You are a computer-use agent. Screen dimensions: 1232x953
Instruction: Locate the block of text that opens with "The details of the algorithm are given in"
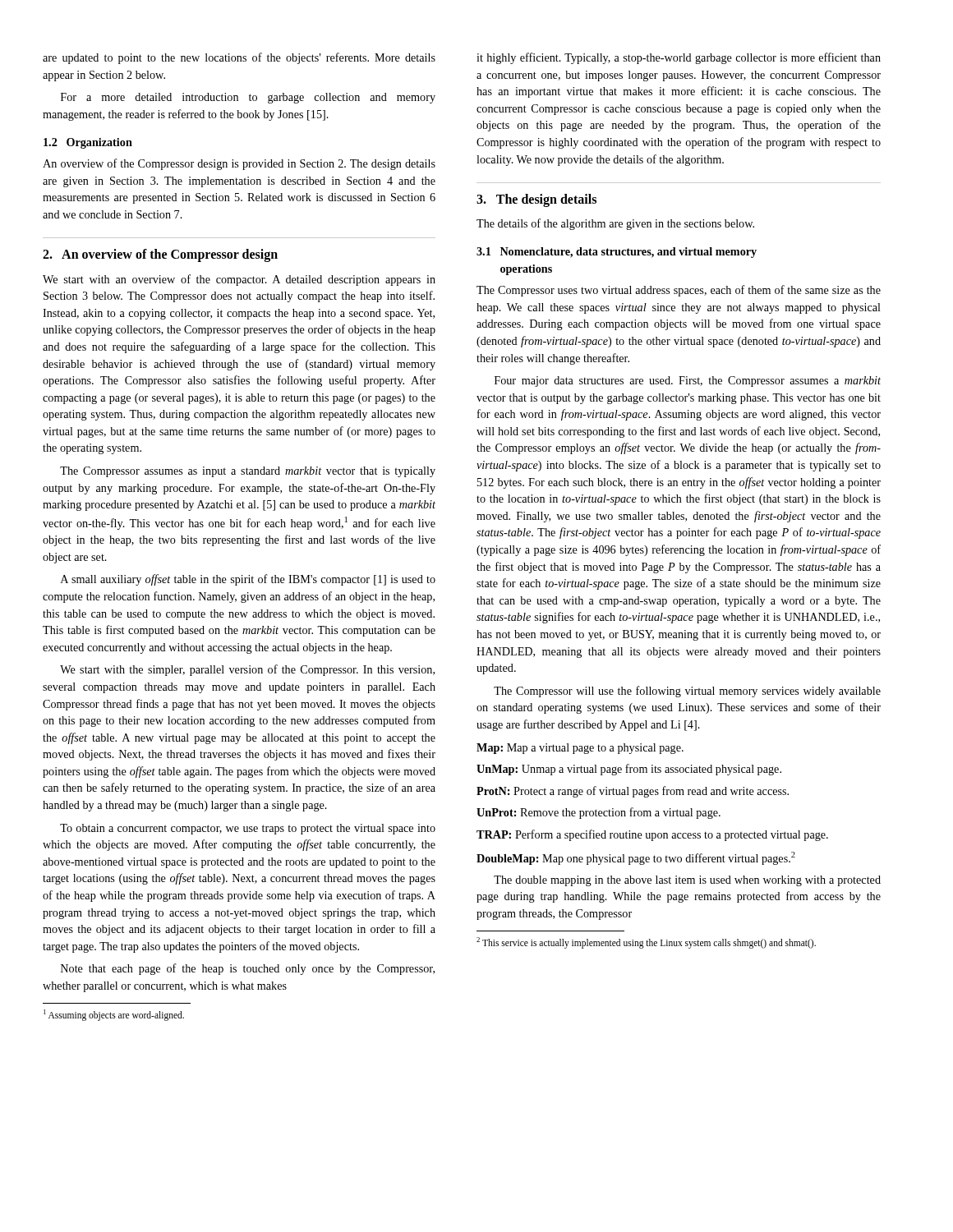pos(679,224)
